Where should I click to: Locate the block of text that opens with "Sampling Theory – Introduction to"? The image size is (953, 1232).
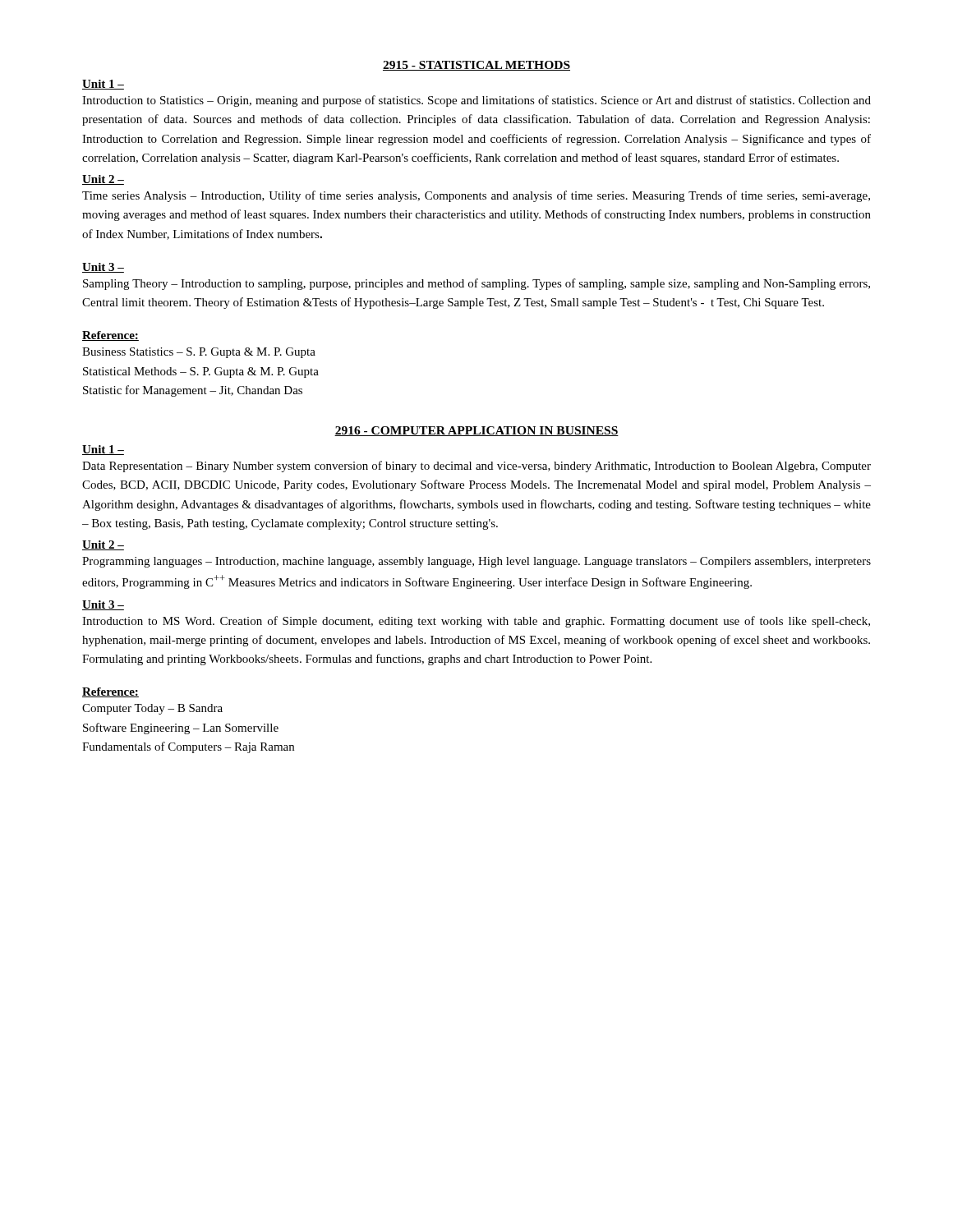tap(476, 293)
